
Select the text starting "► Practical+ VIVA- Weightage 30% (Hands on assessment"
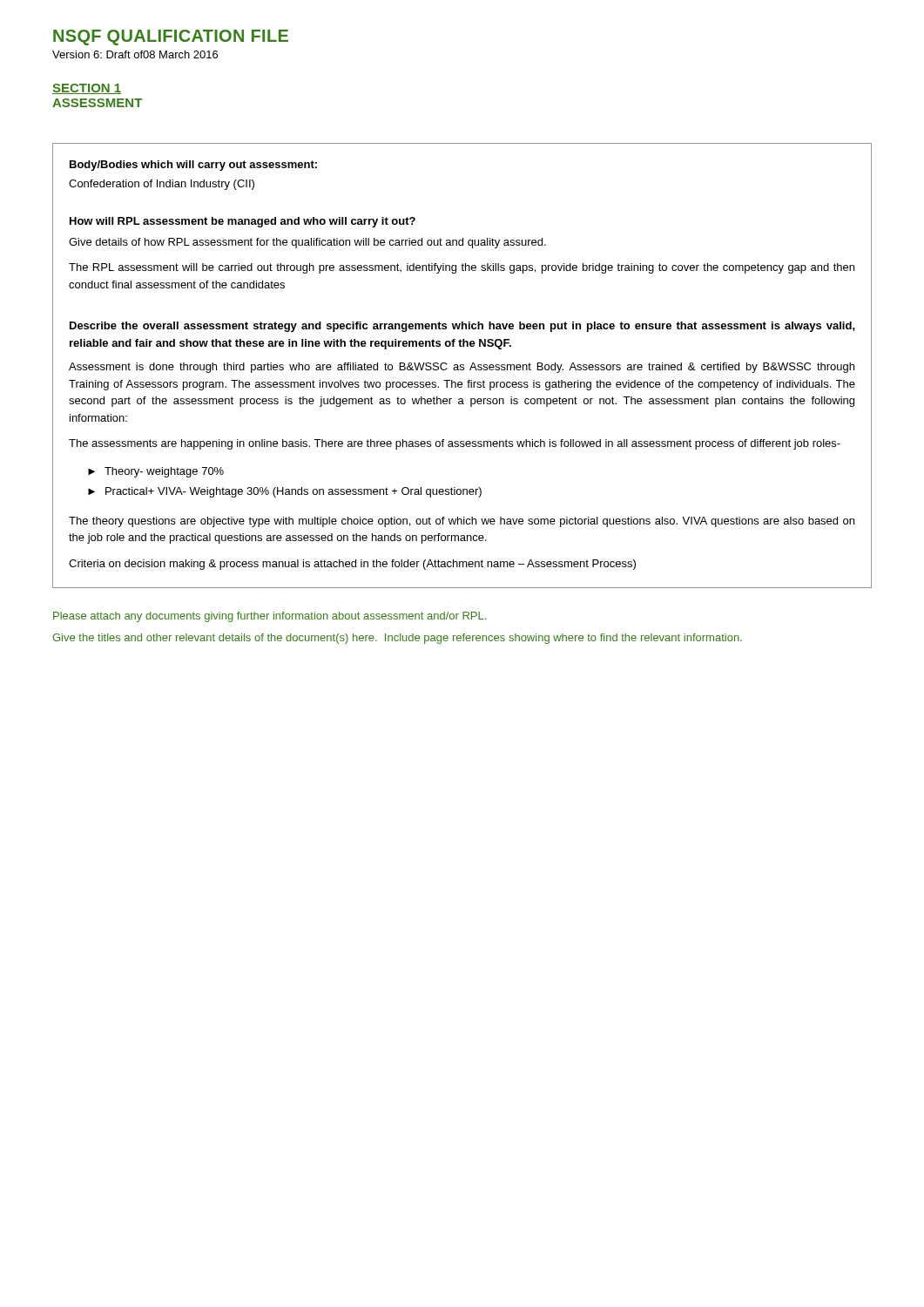point(284,491)
